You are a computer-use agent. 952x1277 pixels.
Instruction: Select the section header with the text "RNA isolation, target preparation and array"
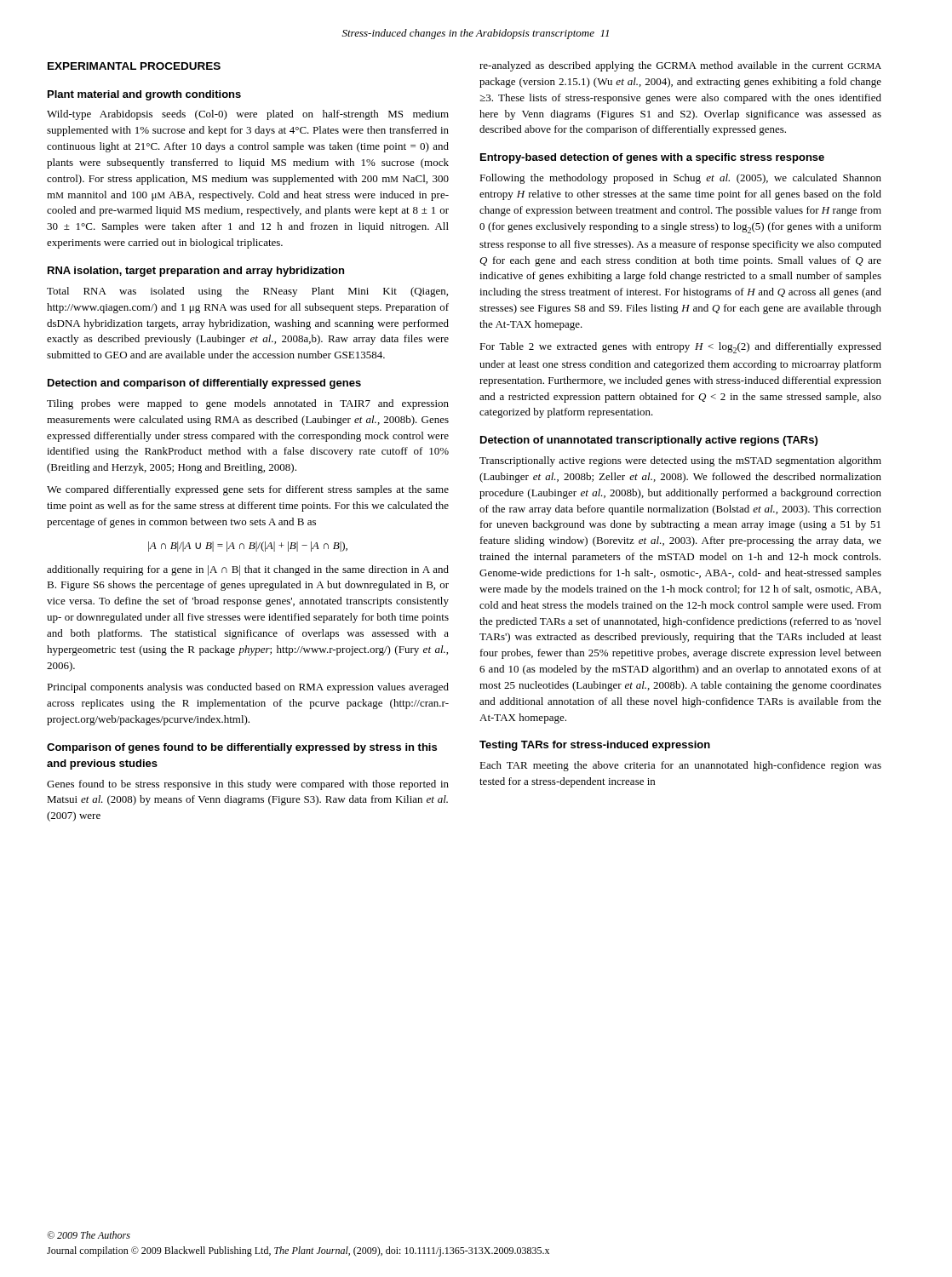tap(196, 270)
